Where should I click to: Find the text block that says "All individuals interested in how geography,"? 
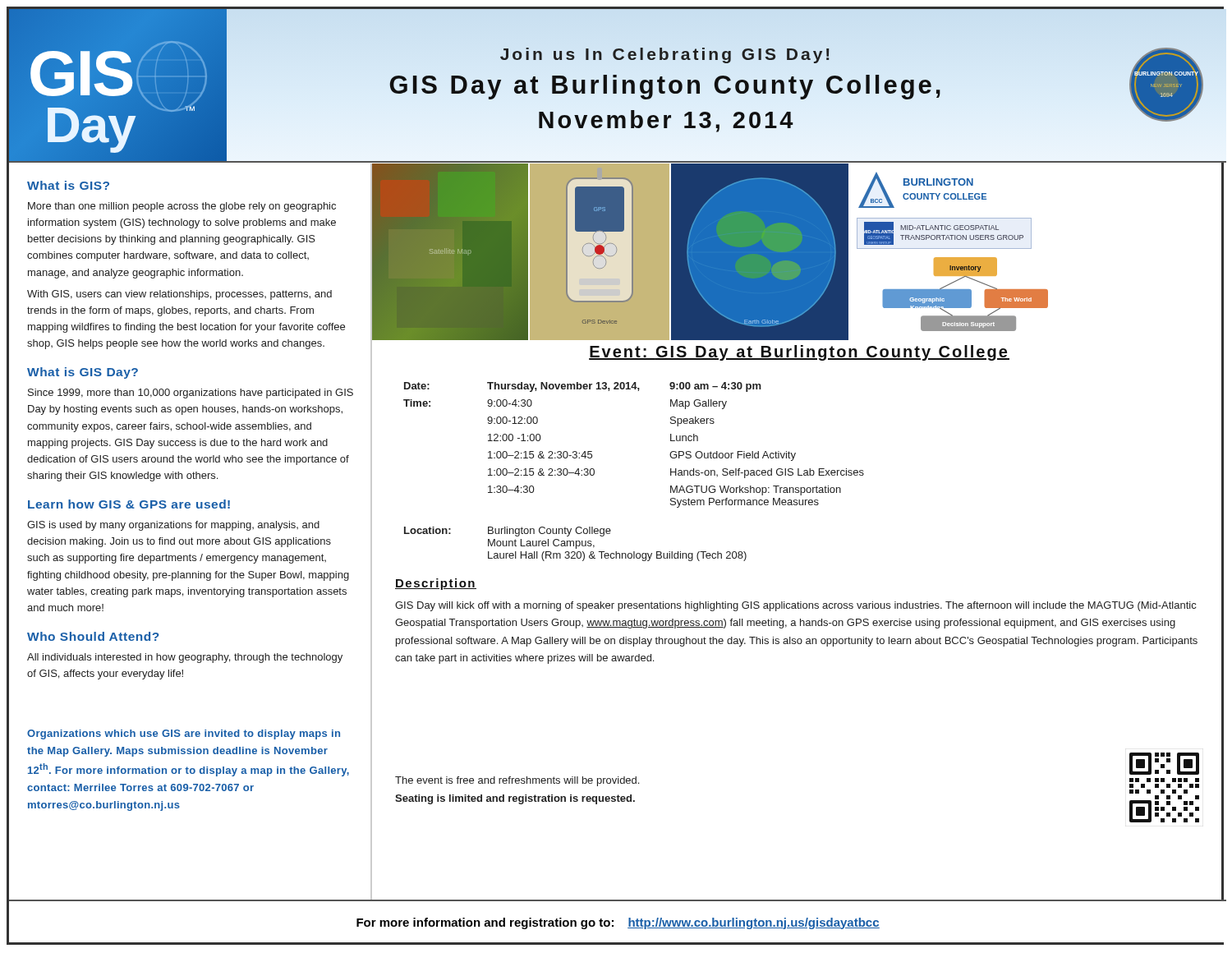click(185, 665)
